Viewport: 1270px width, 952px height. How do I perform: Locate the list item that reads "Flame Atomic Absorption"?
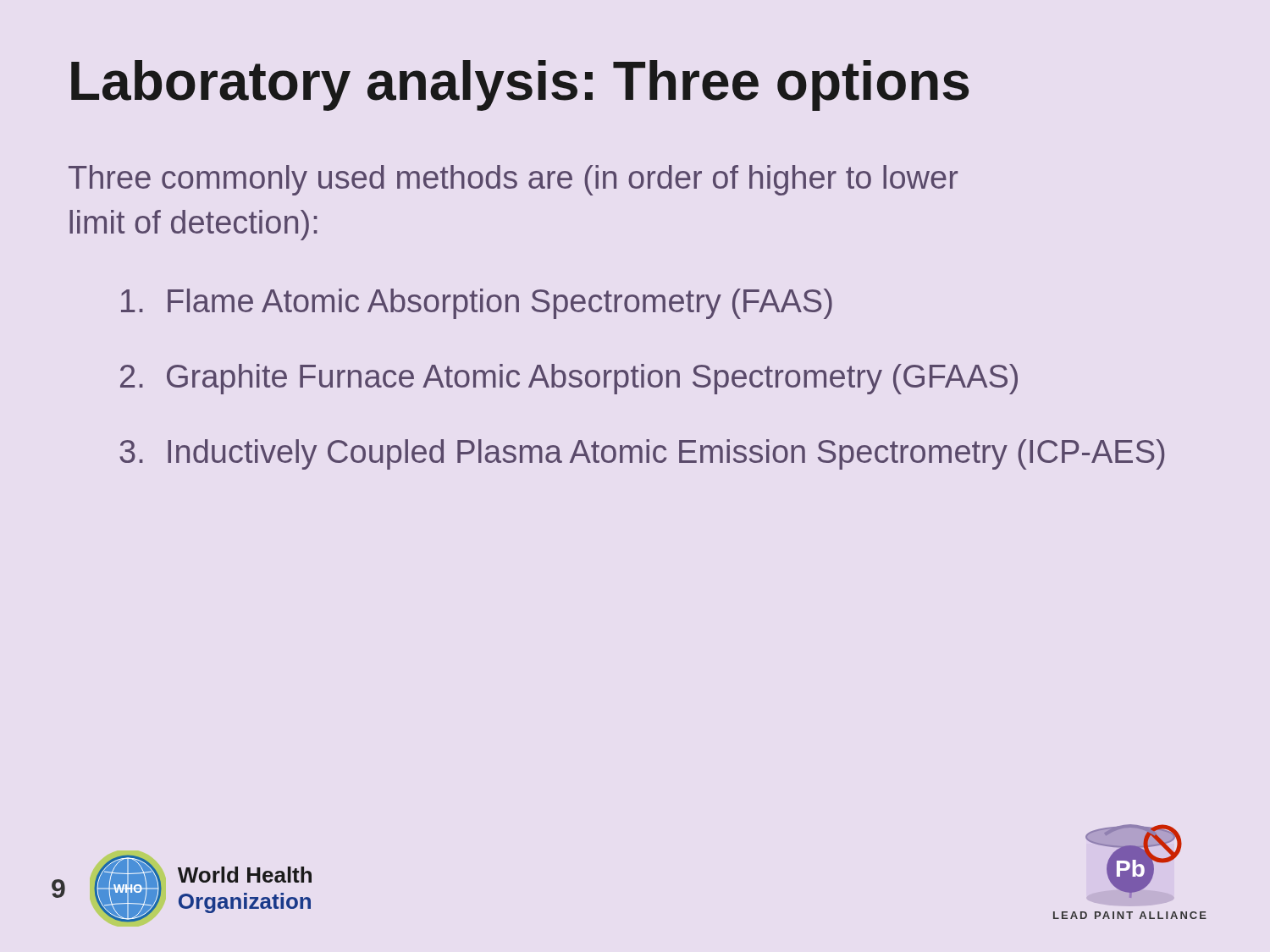point(660,302)
